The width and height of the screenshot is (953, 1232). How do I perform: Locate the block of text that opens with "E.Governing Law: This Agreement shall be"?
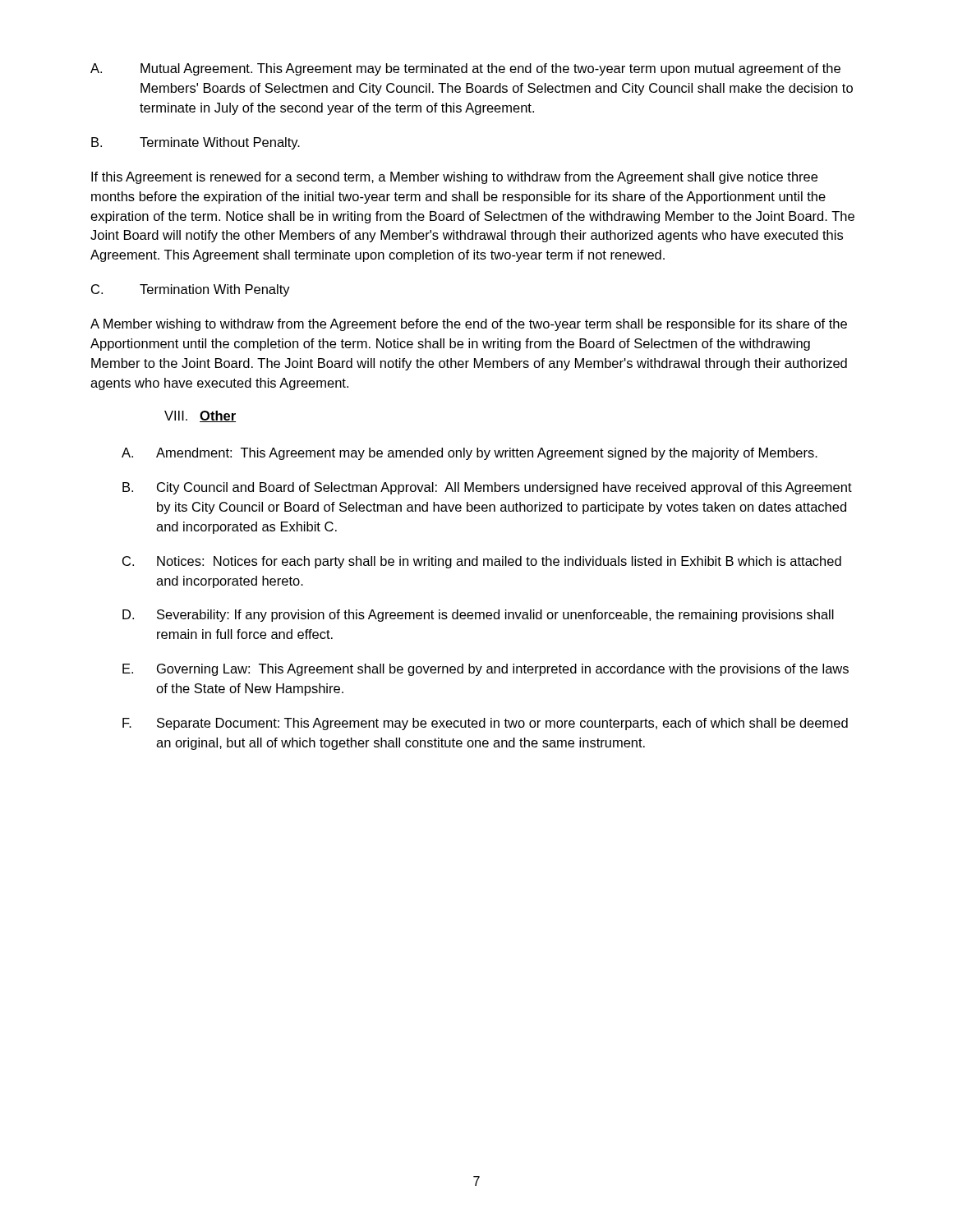[x=492, y=679]
